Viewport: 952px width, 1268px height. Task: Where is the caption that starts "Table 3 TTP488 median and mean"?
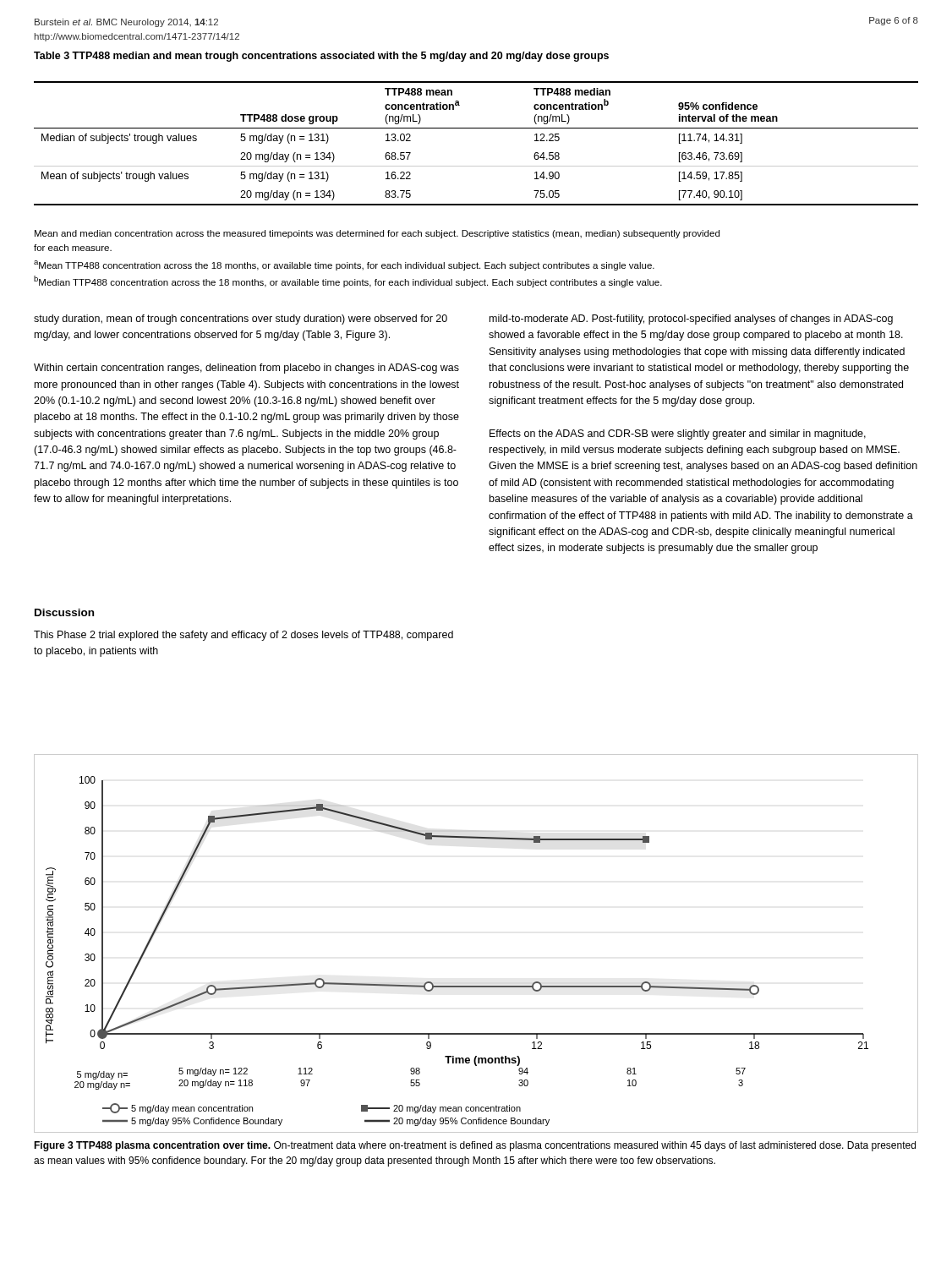coord(321,56)
